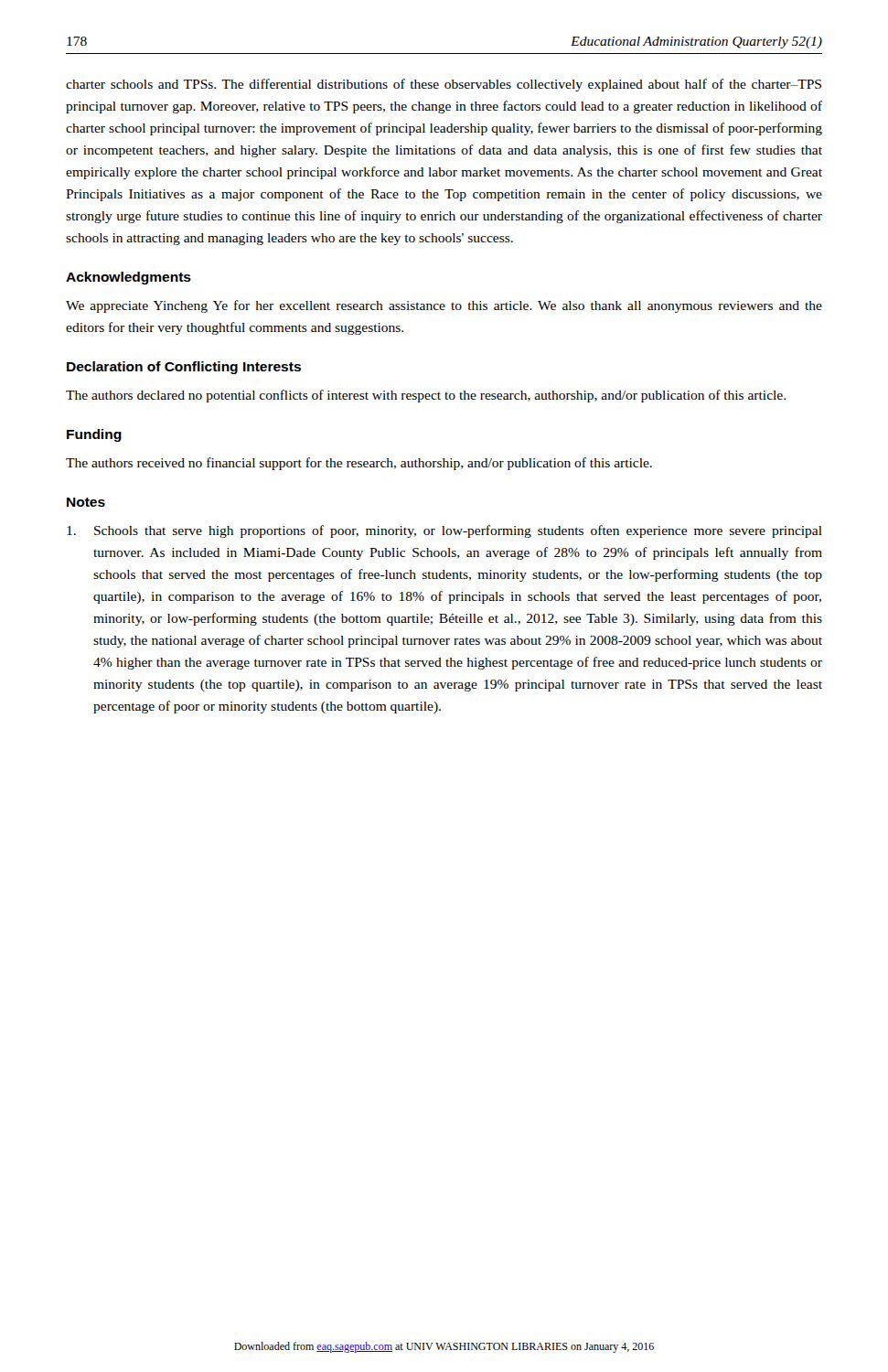
Task: Point to the text starting "Declaration of Conflicting Interests"
Action: [x=184, y=366]
